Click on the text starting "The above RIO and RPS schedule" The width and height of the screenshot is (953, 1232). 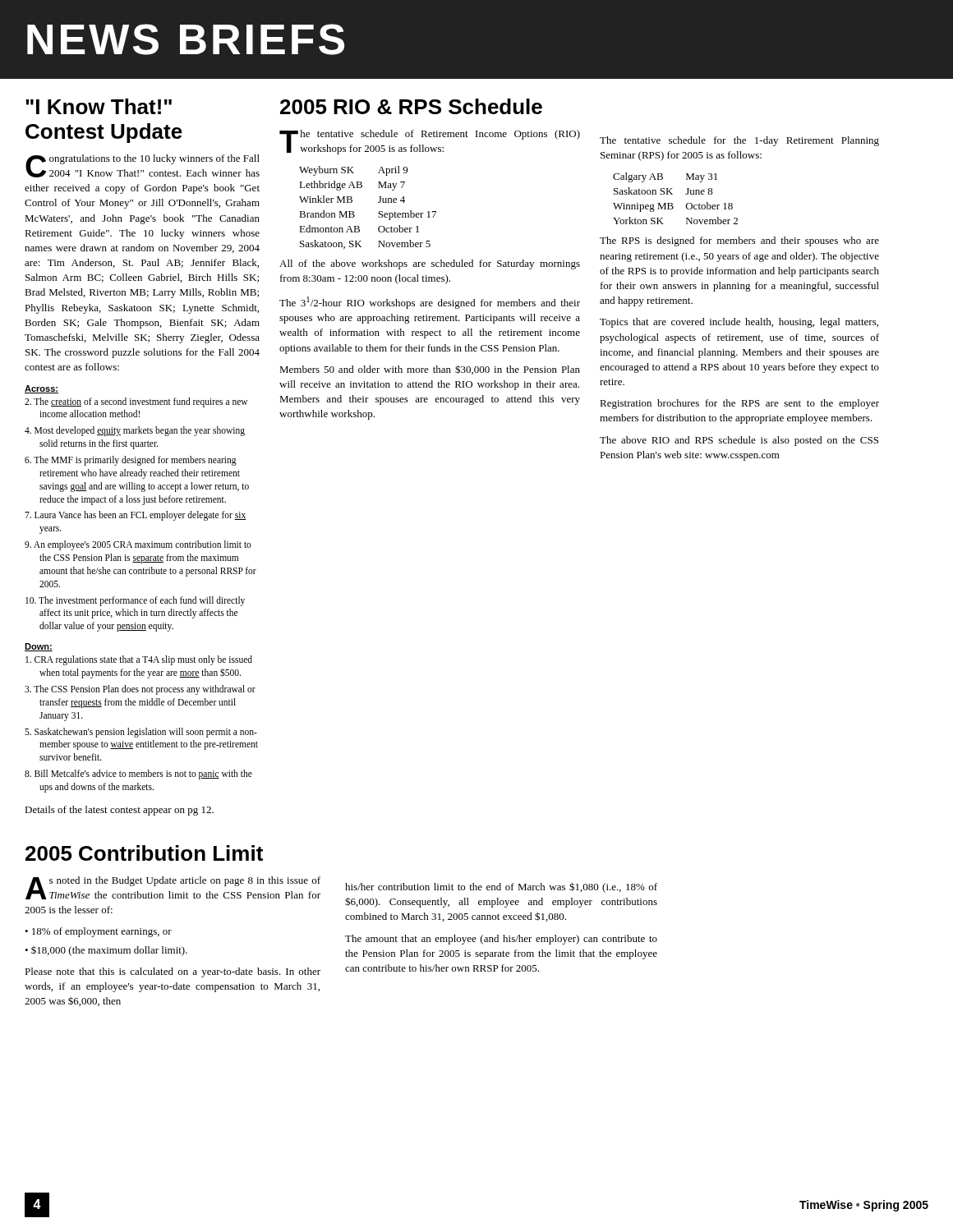click(x=739, y=447)
